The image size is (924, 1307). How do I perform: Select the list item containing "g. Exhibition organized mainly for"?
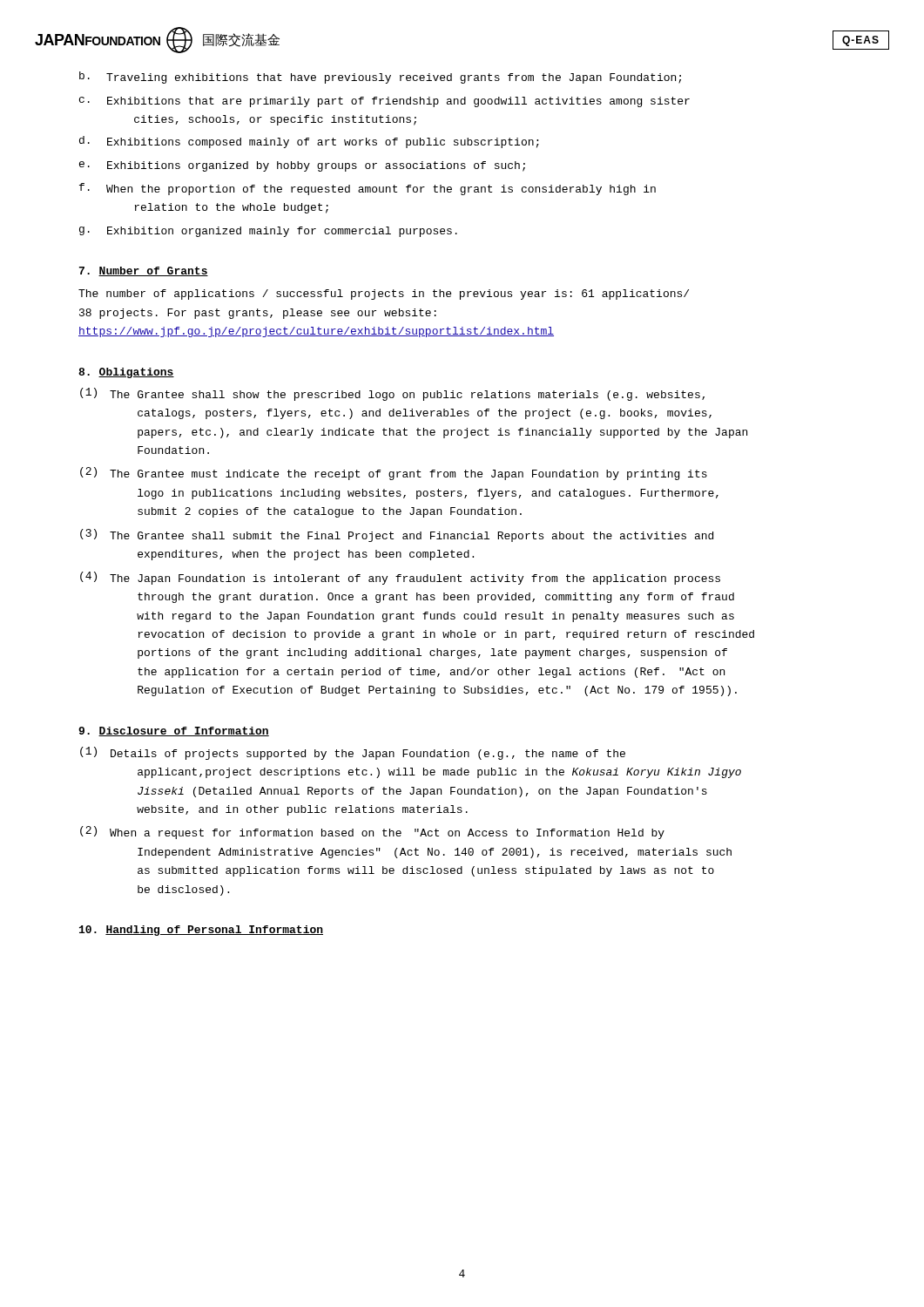tap(268, 232)
